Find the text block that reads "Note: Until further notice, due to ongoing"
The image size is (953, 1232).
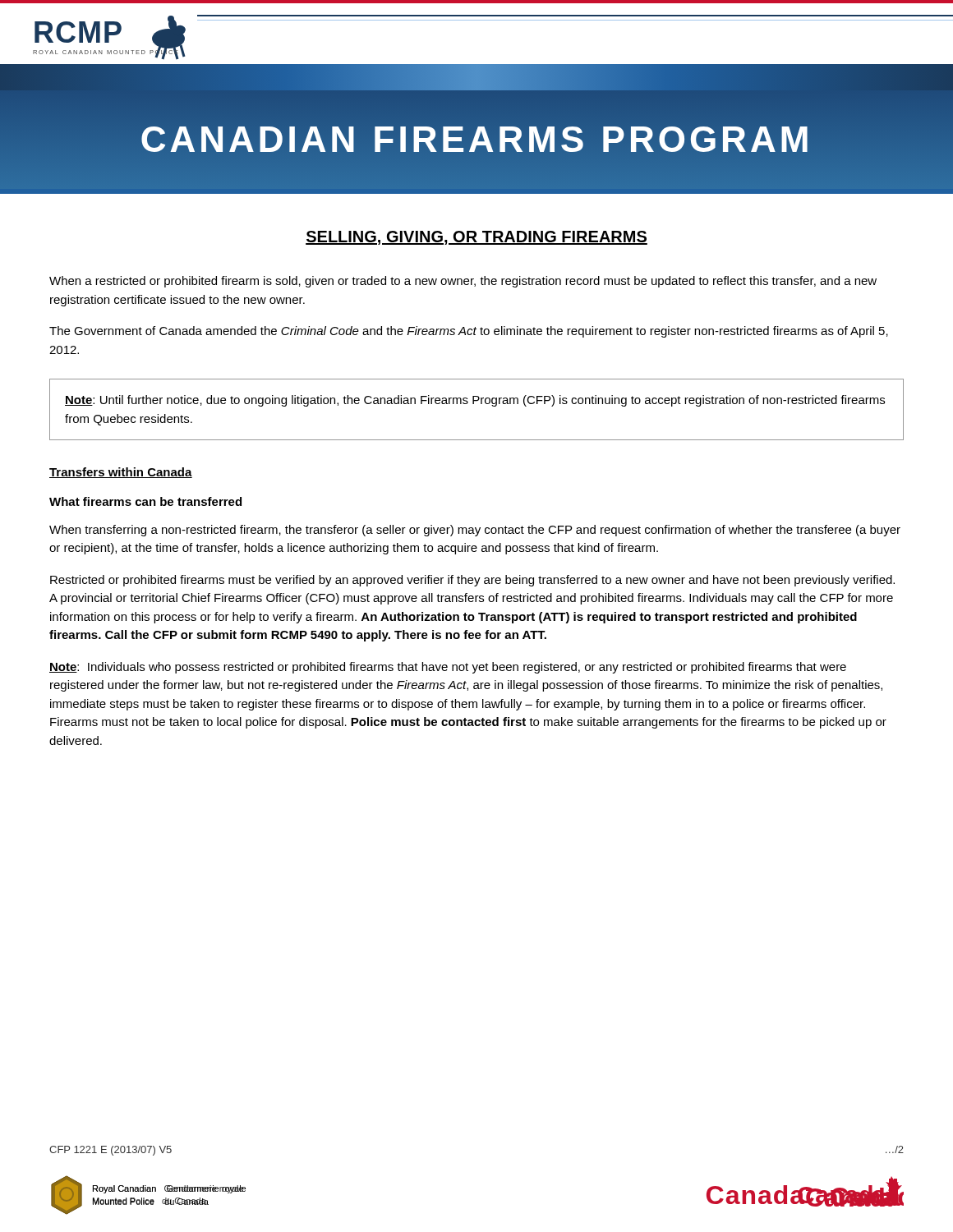[475, 409]
